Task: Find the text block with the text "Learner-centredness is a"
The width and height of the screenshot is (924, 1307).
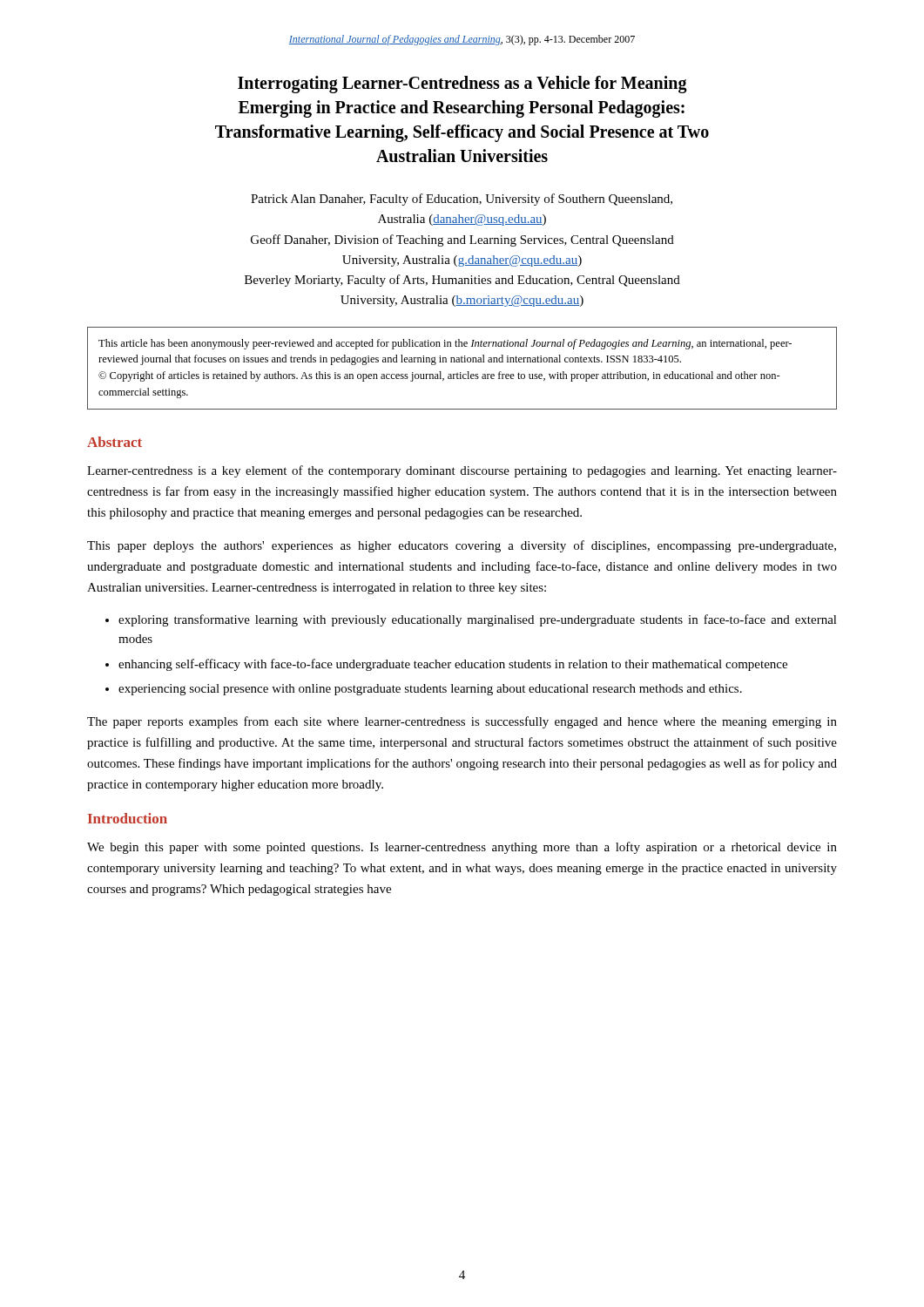Action: (x=462, y=491)
